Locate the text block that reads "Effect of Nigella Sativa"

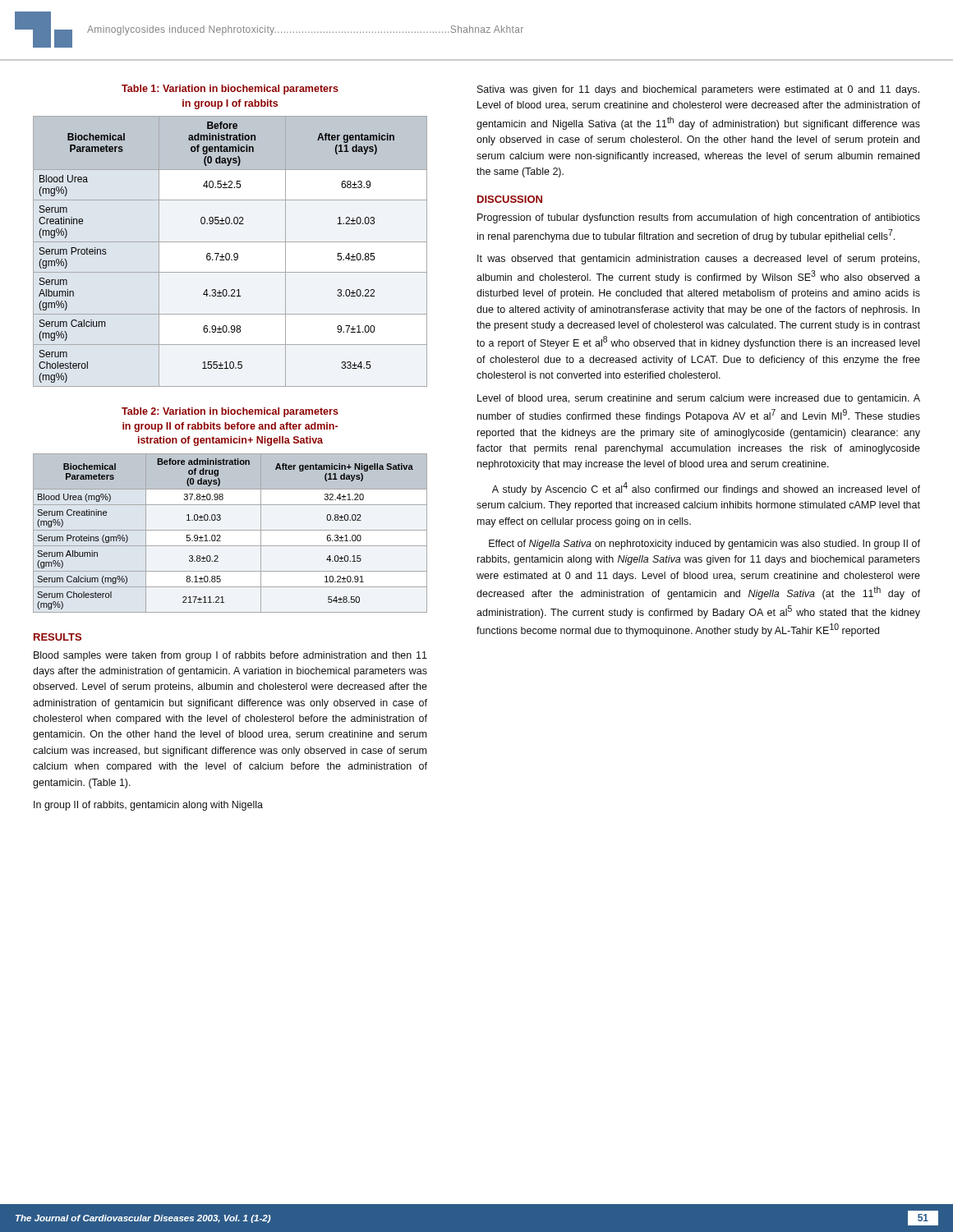click(698, 587)
